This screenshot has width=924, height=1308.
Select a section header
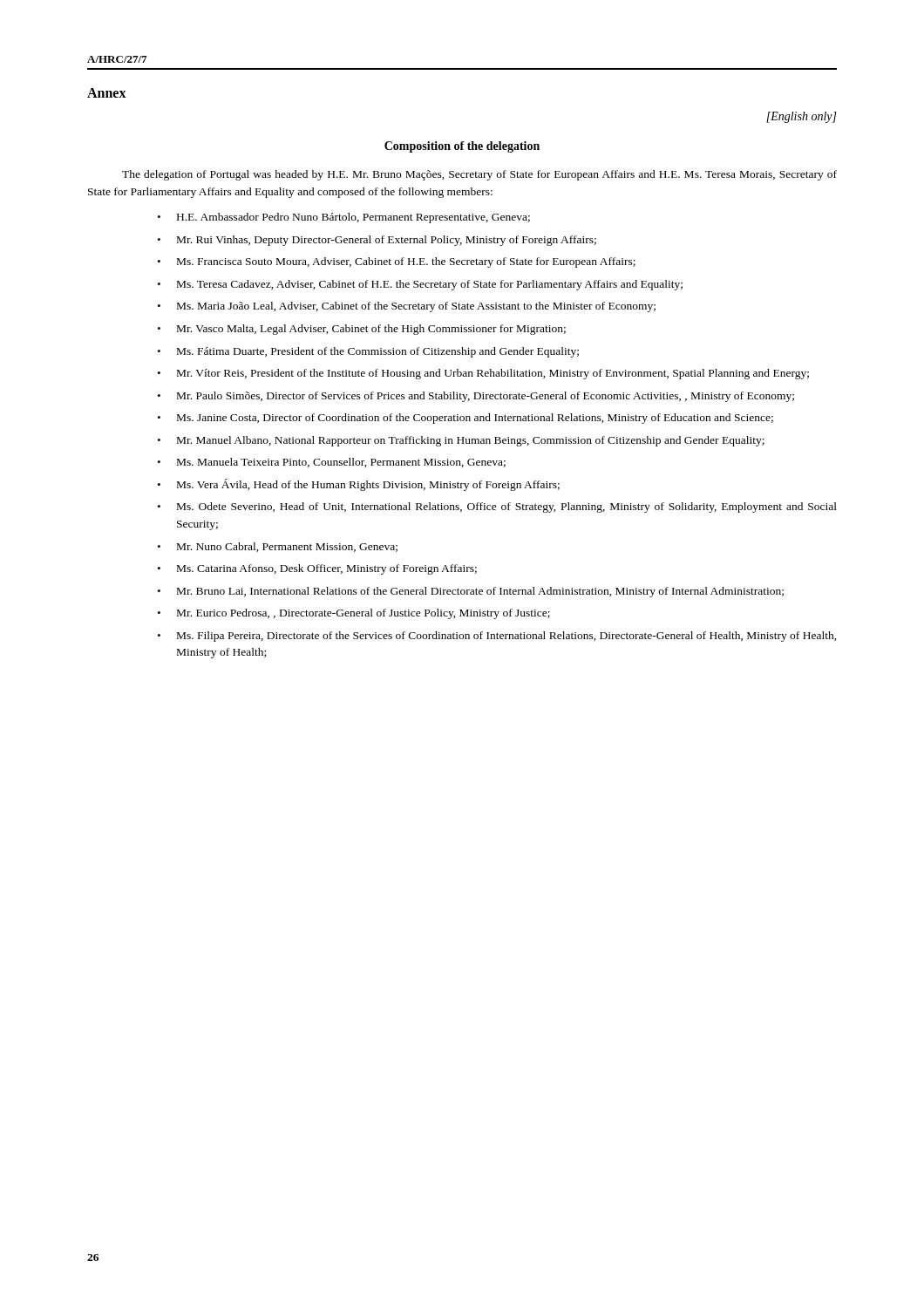(462, 146)
